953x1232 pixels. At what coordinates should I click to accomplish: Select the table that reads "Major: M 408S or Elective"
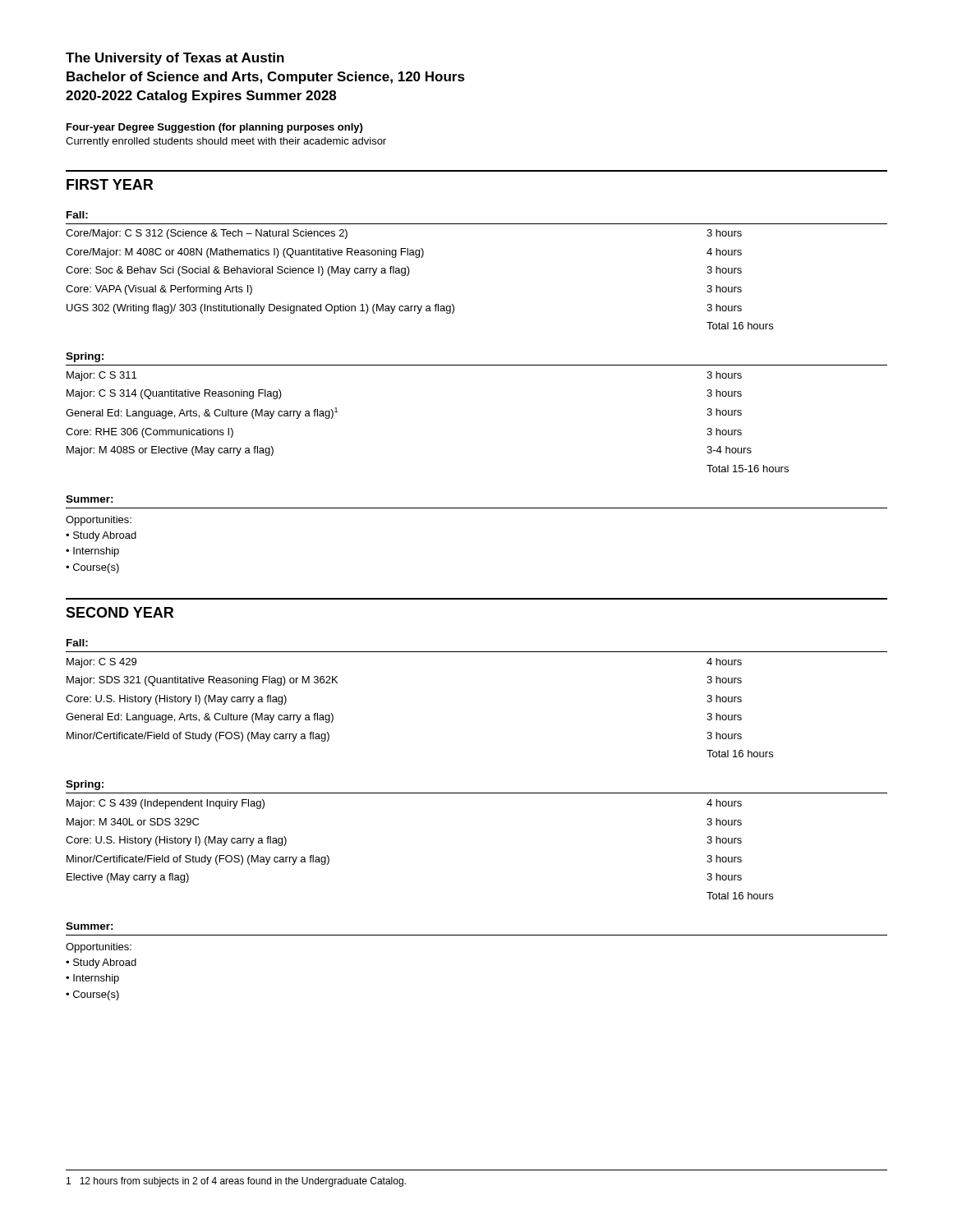476,421
